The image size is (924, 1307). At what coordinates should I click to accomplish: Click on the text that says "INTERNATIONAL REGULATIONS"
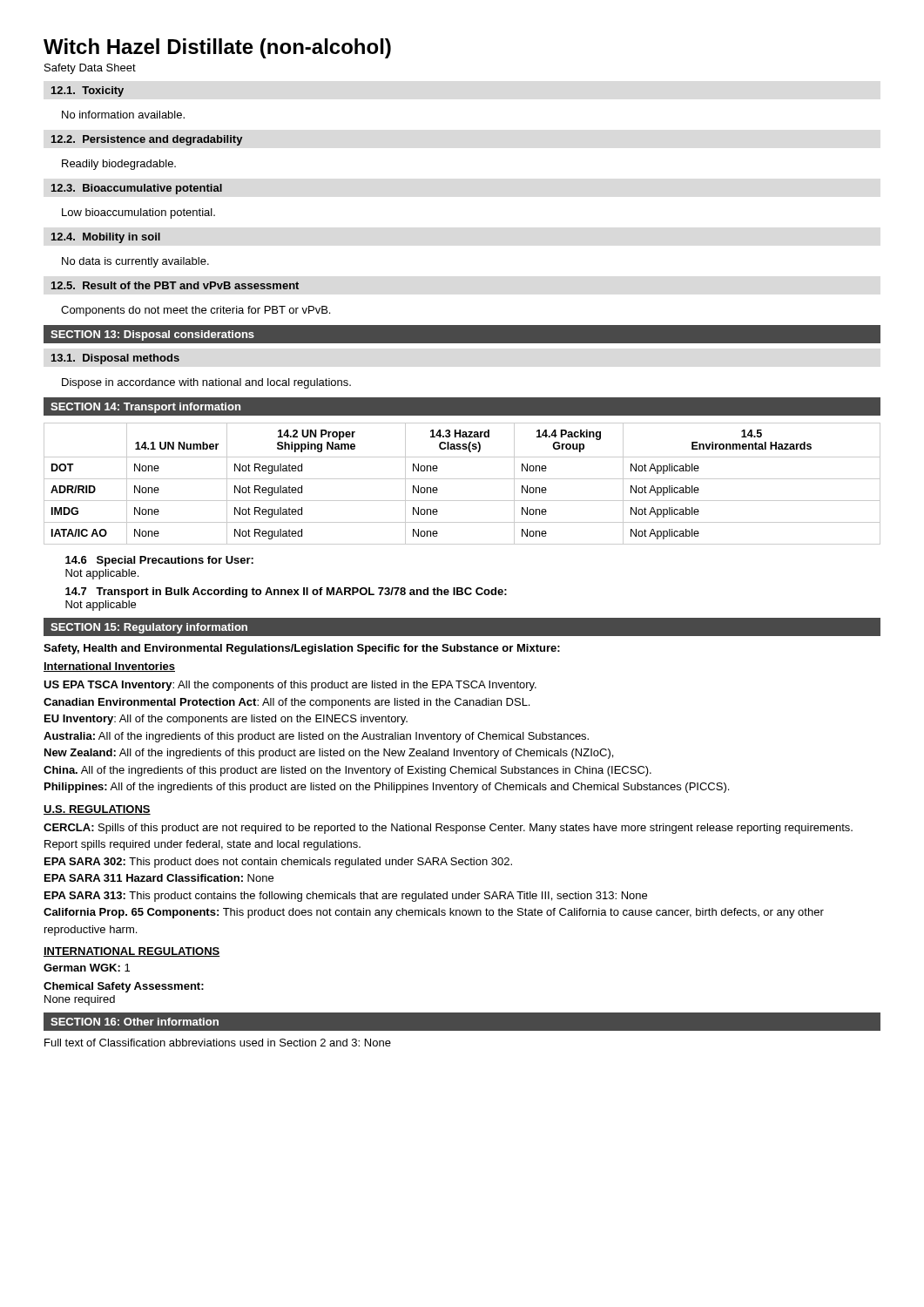pyautogui.click(x=132, y=951)
